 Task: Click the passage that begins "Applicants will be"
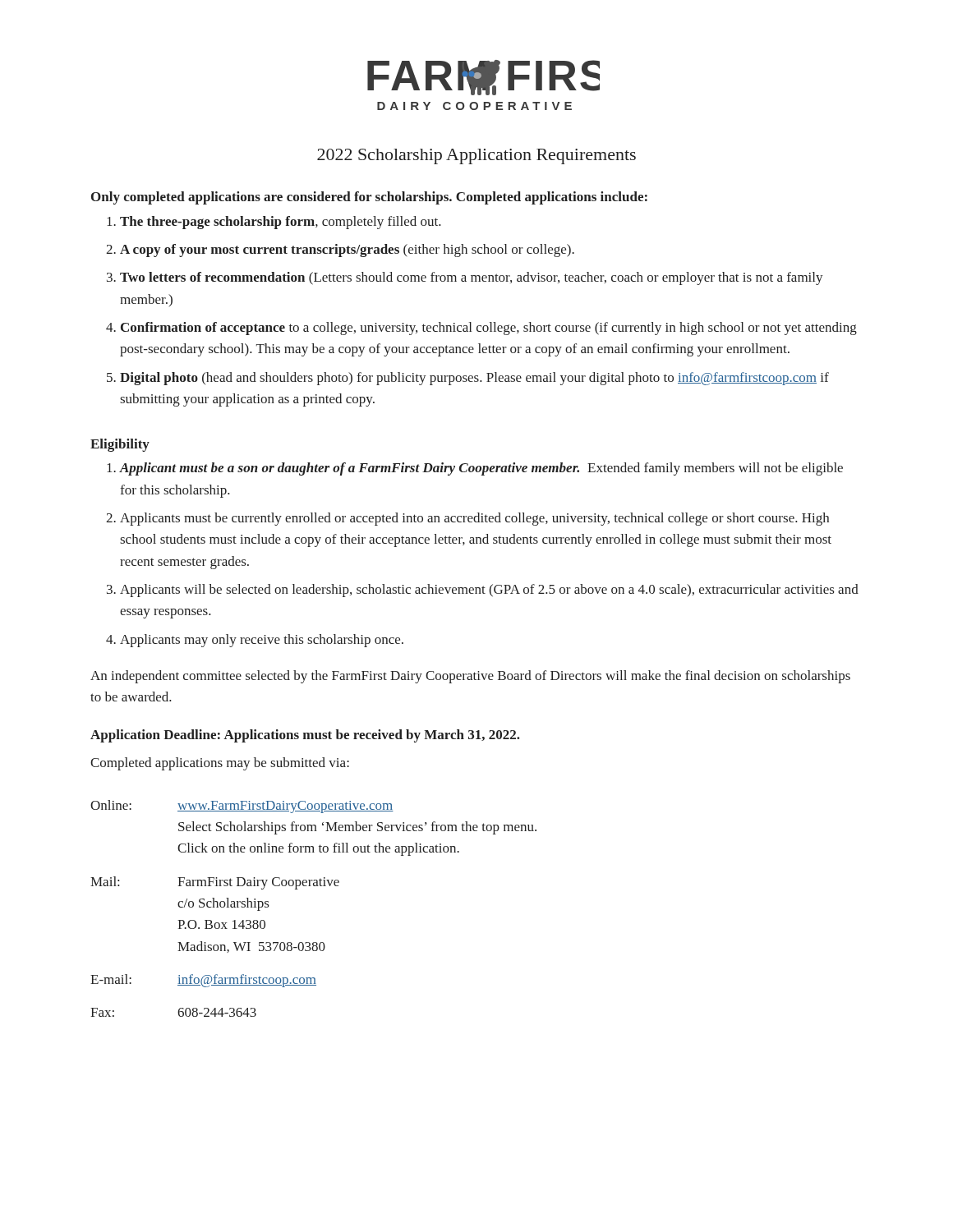click(x=489, y=600)
